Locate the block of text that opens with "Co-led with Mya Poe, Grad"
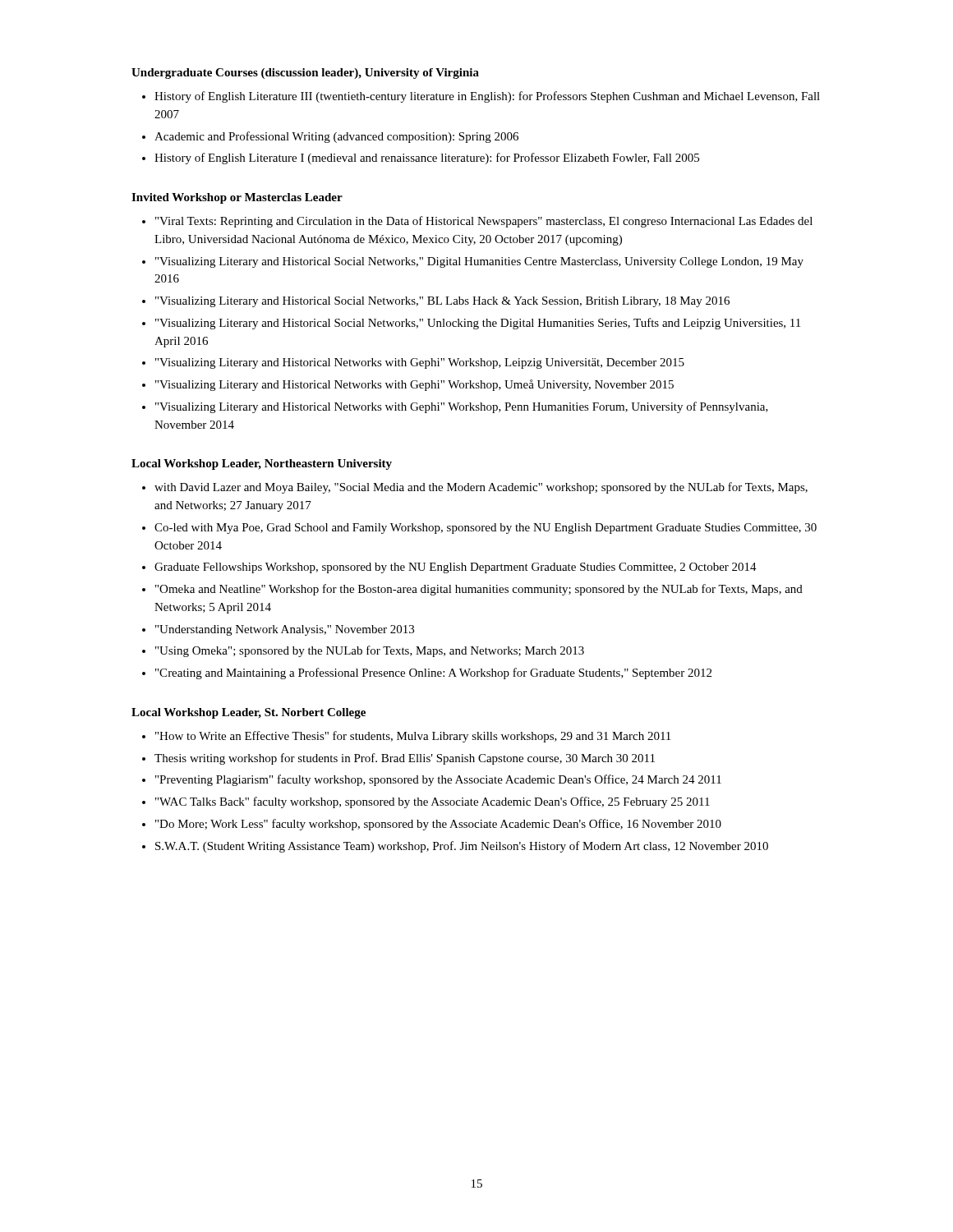 [x=486, y=536]
